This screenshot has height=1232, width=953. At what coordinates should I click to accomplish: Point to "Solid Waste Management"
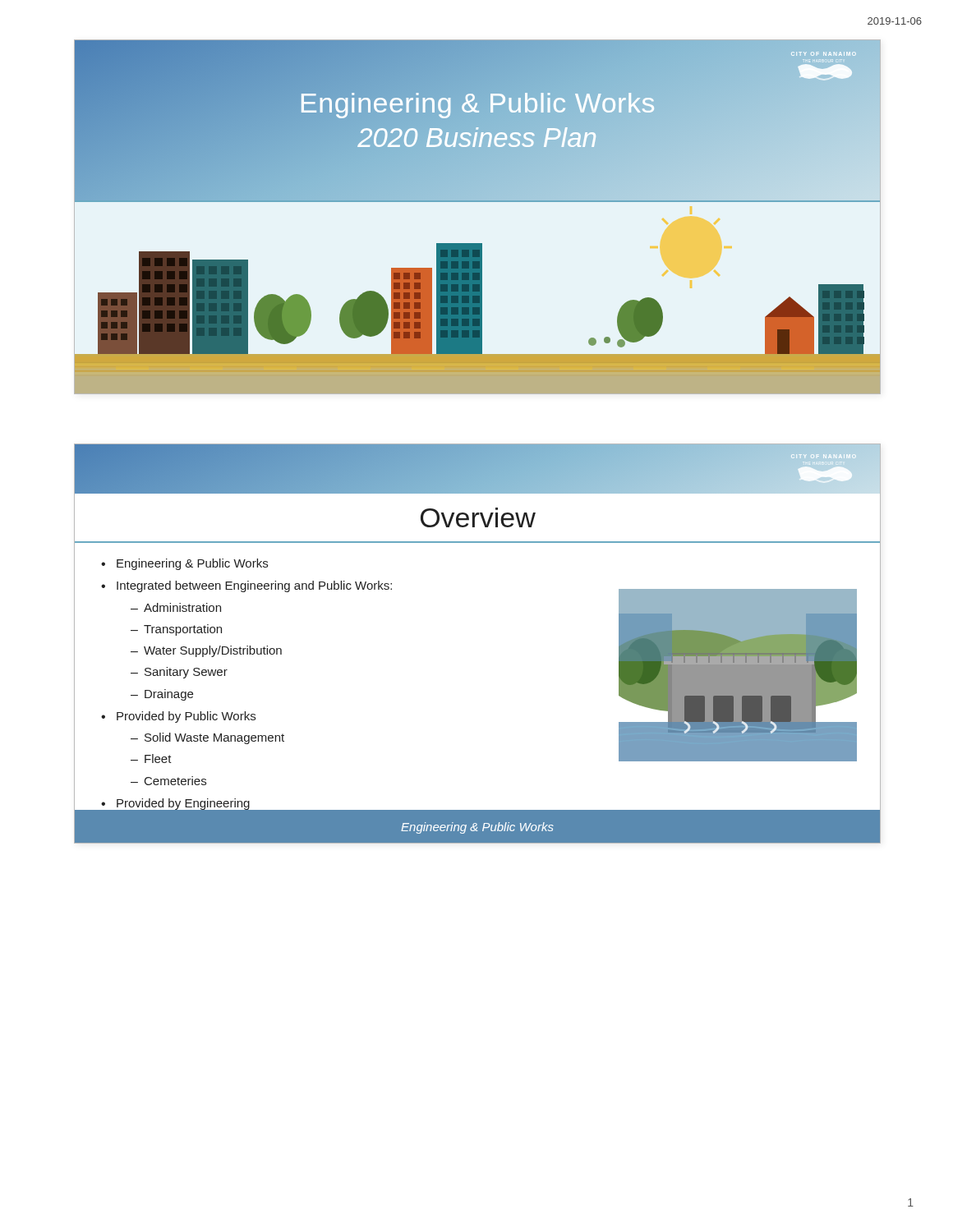214,737
